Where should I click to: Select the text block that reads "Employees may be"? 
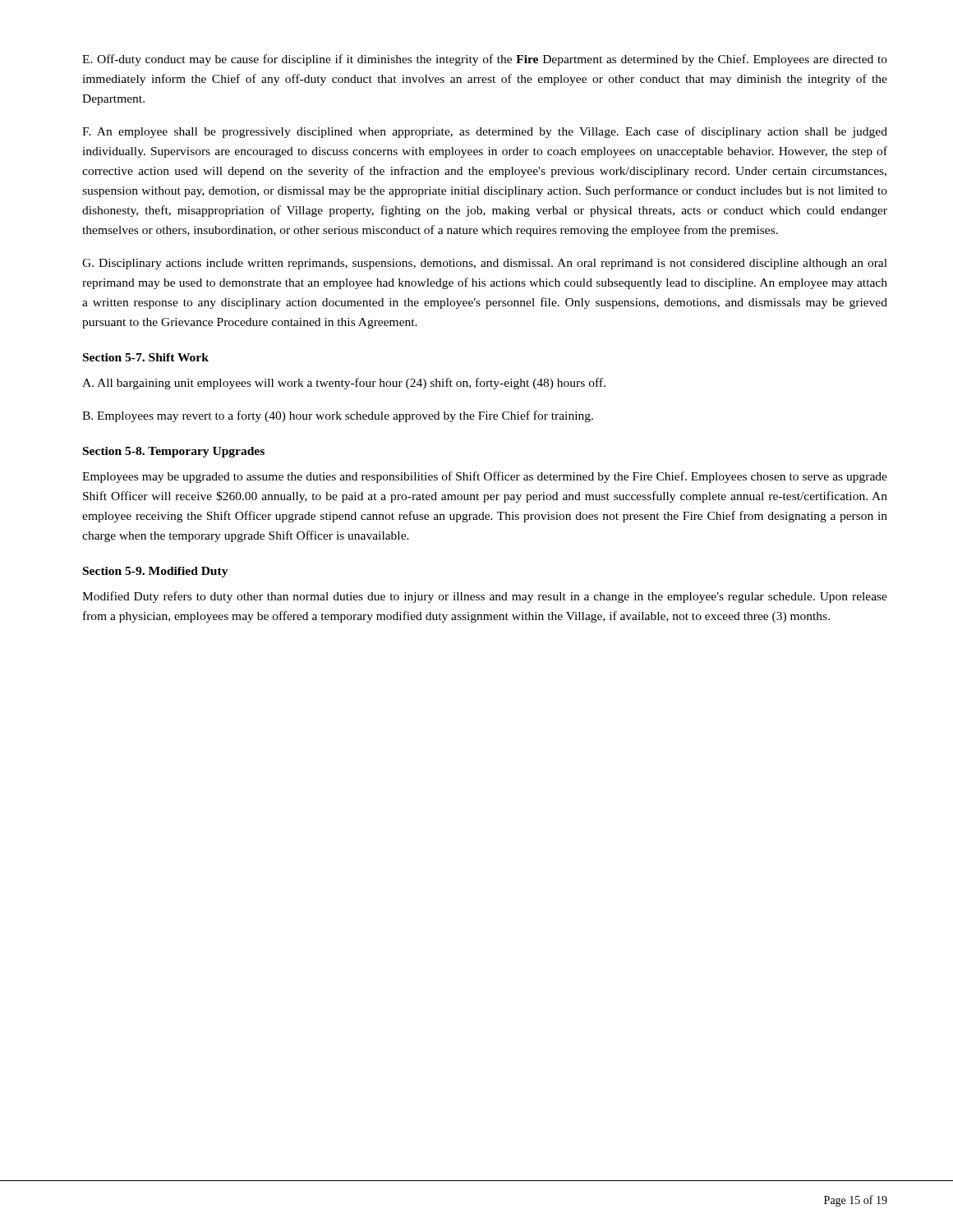(x=485, y=506)
